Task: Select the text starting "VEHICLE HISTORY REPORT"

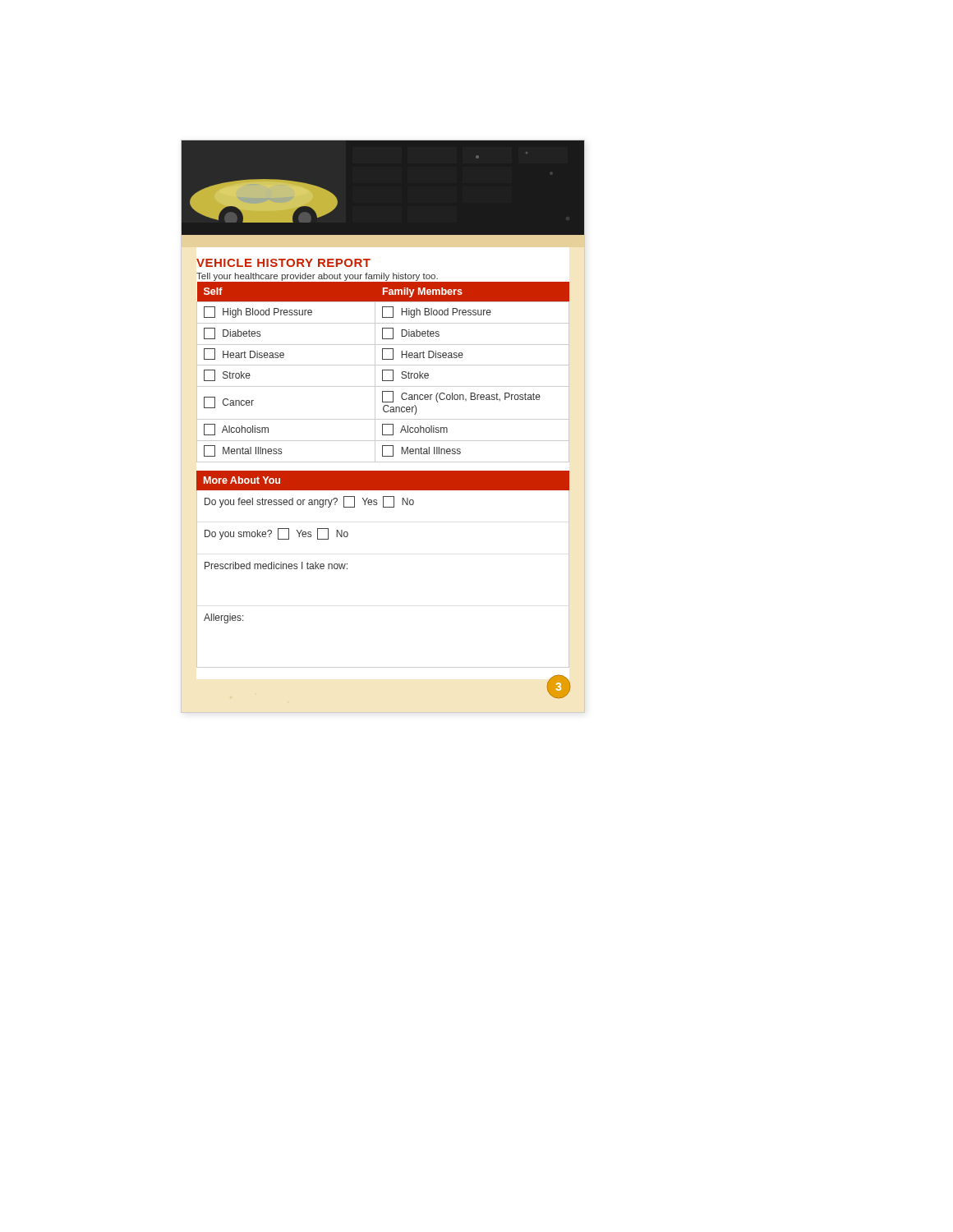Action: (284, 262)
